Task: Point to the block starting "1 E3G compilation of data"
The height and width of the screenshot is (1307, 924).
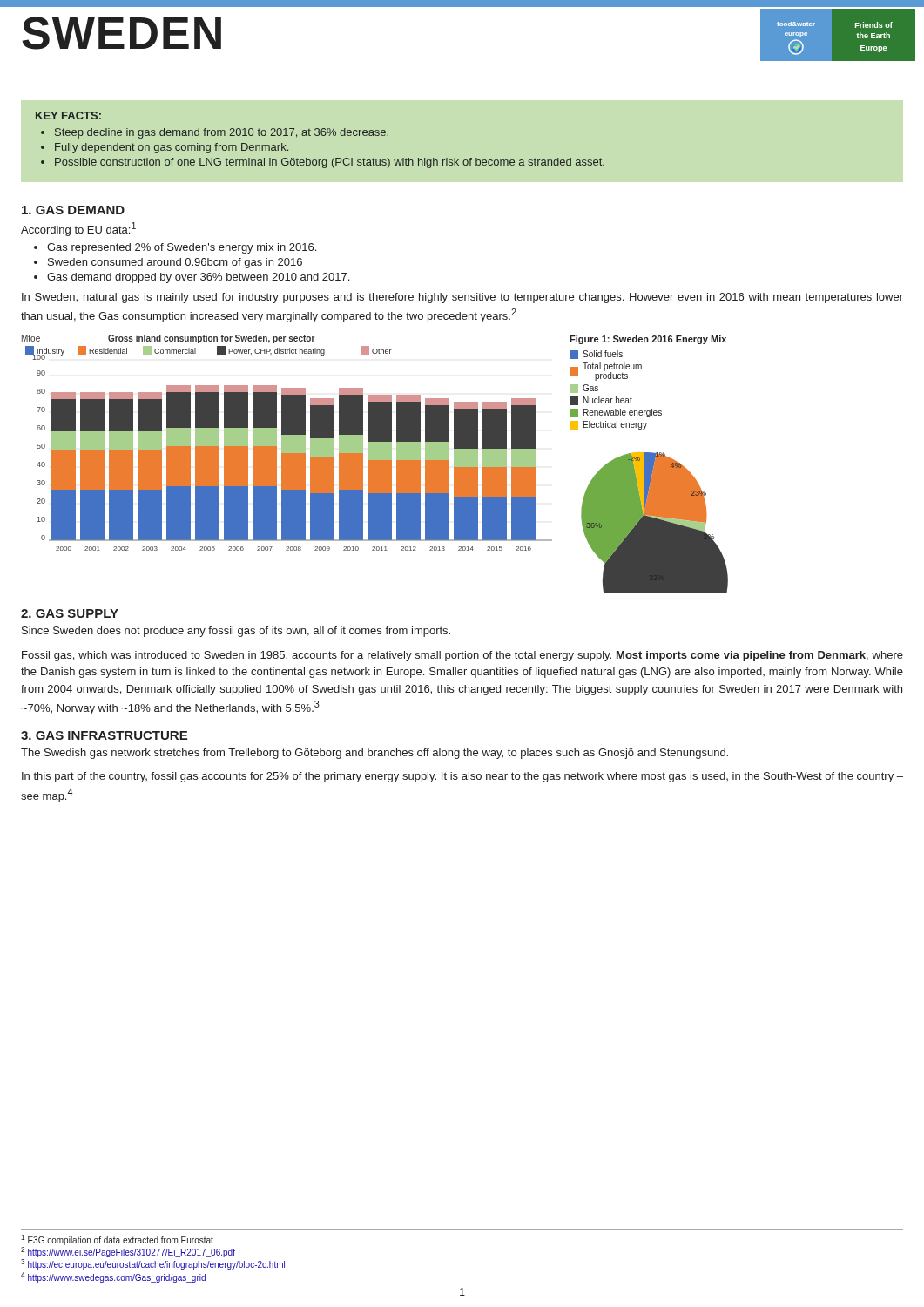Action: coord(117,1239)
